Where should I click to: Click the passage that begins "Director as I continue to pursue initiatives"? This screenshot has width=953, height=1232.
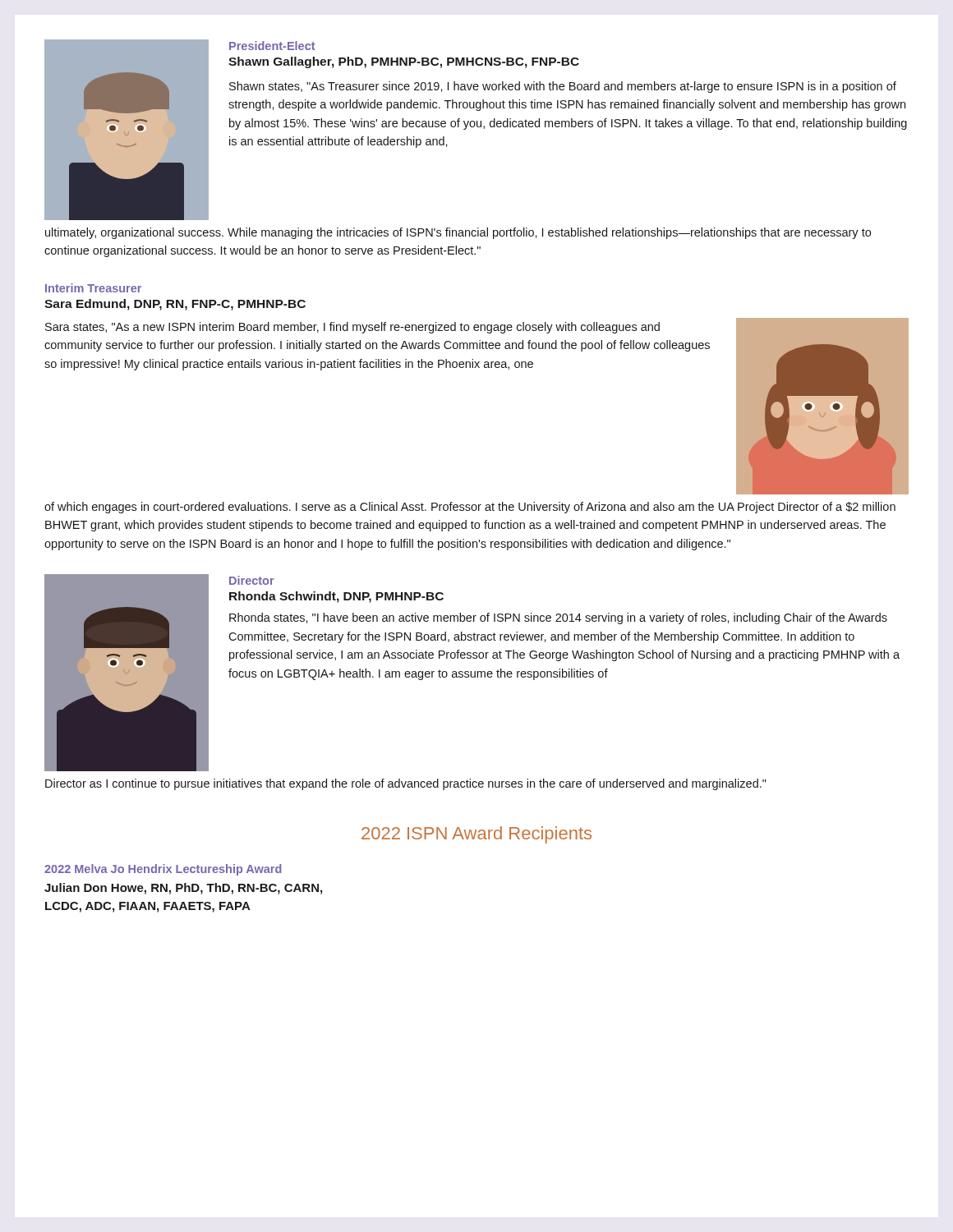tap(405, 784)
